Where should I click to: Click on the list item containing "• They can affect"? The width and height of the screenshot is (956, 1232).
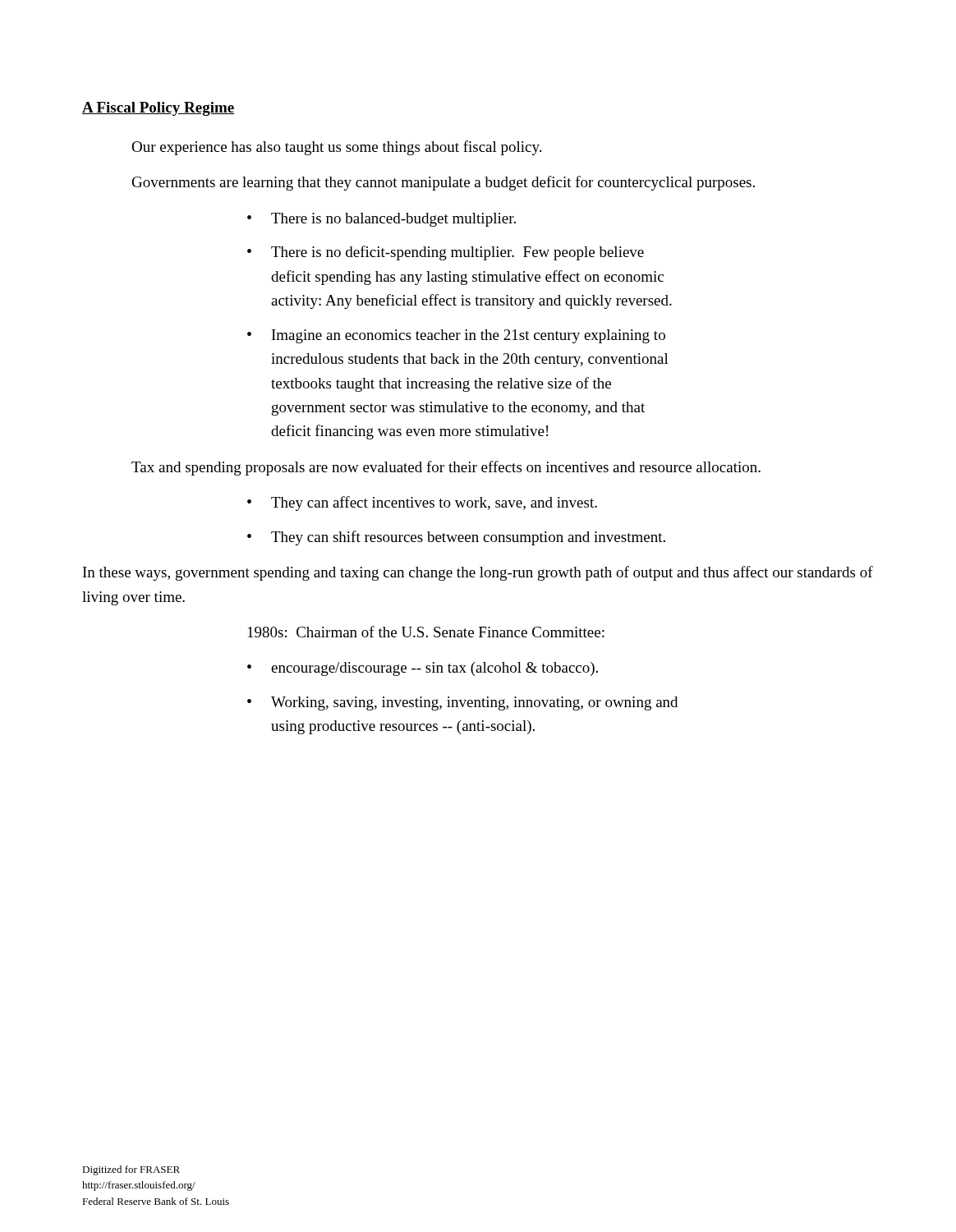(464, 503)
